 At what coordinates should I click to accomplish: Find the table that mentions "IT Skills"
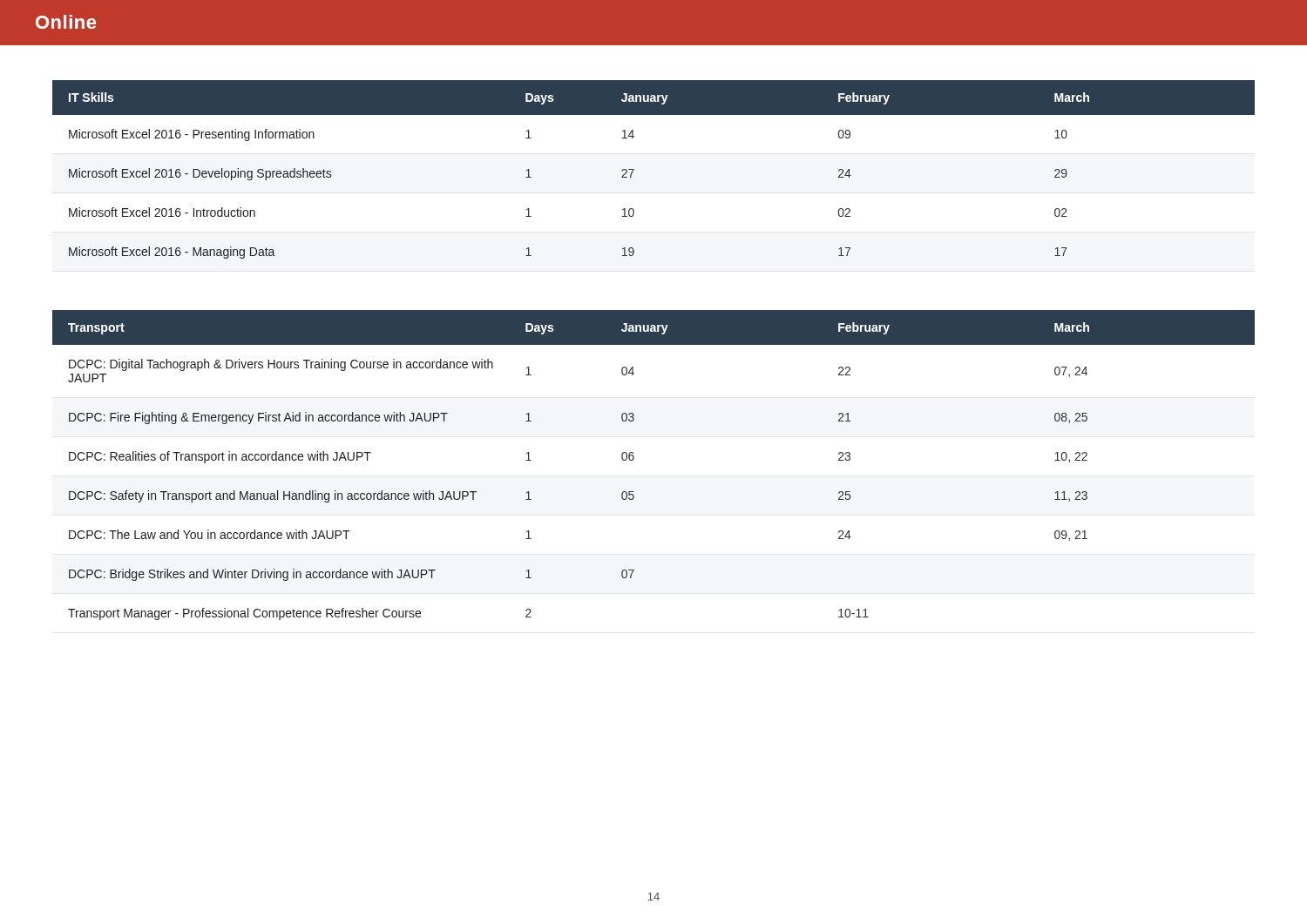click(x=654, y=176)
